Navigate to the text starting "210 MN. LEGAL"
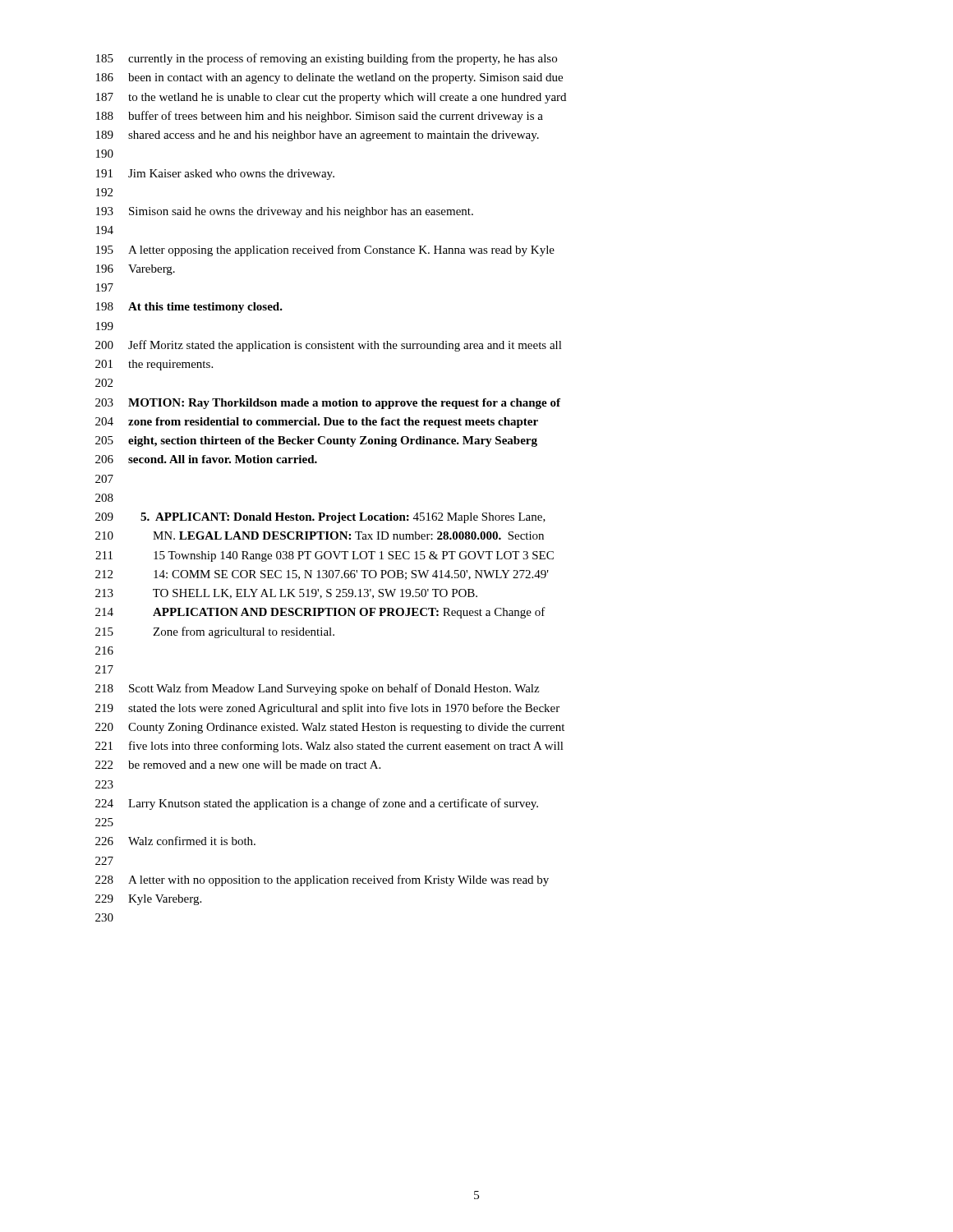Image resolution: width=953 pixels, height=1232 pixels. pos(468,536)
